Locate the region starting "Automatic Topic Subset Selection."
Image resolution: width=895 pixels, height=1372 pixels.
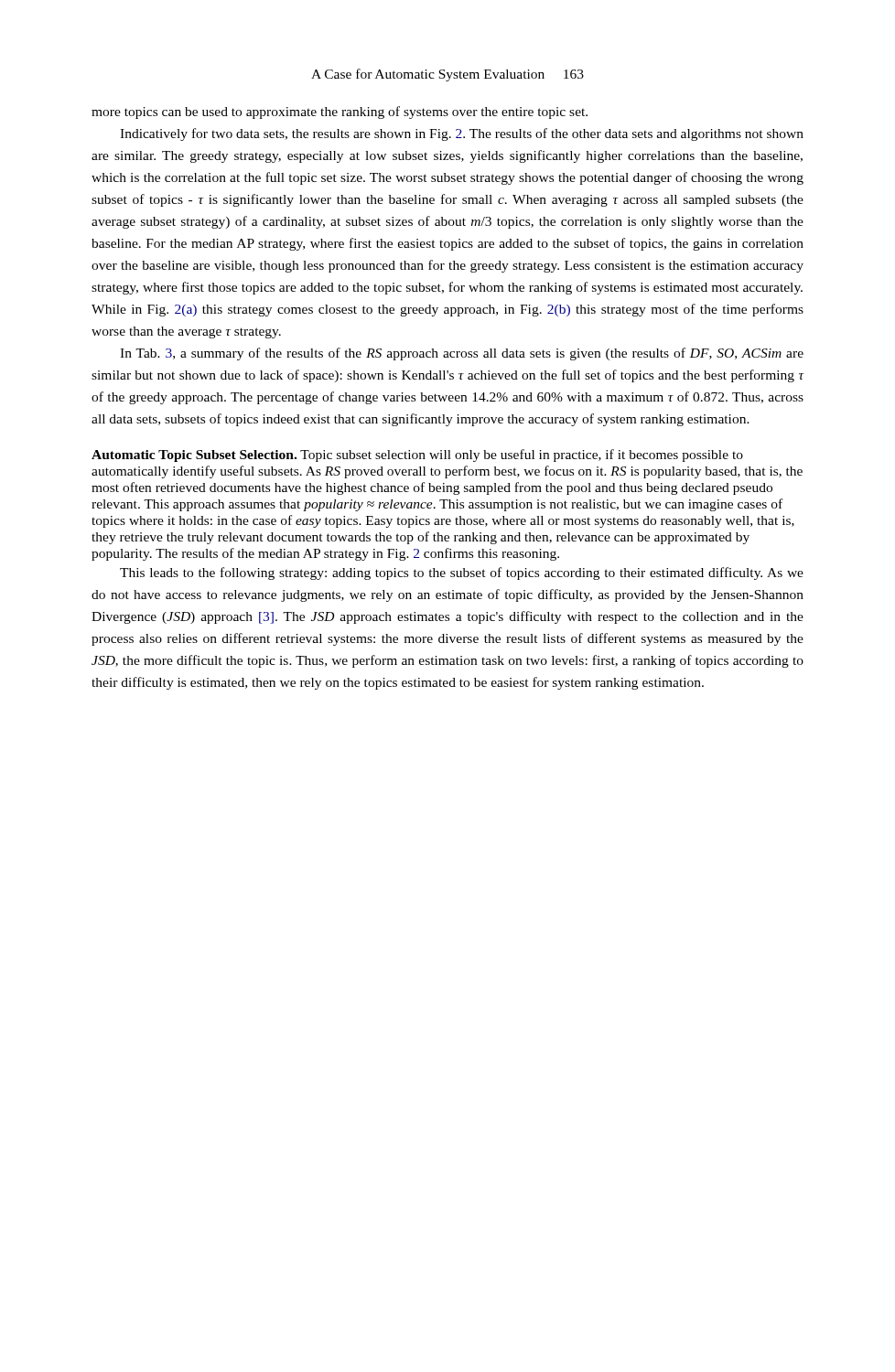click(x=194, y=454)
